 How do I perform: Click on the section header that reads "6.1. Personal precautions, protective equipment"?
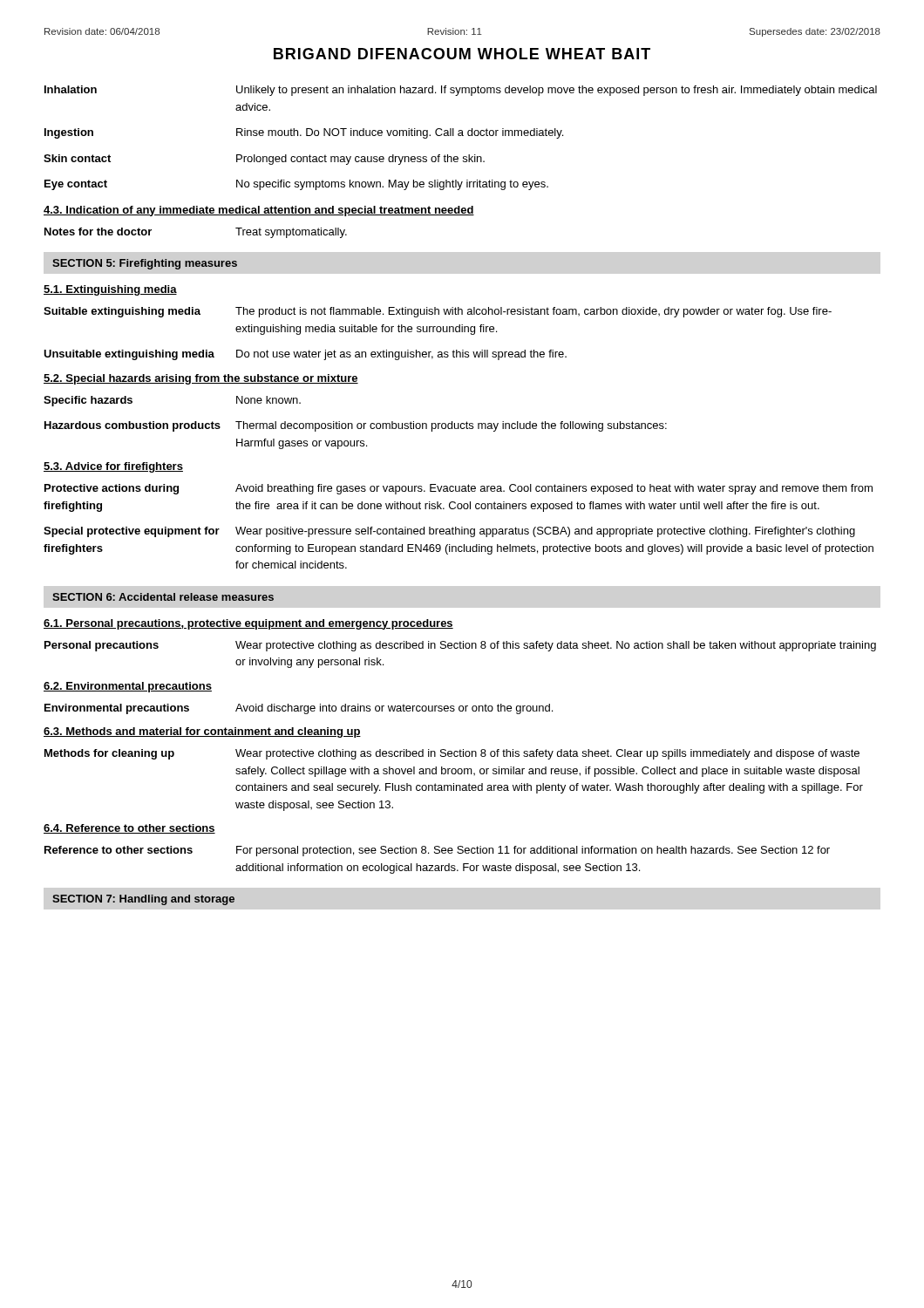pyautogui.click(x=248, y=623)
